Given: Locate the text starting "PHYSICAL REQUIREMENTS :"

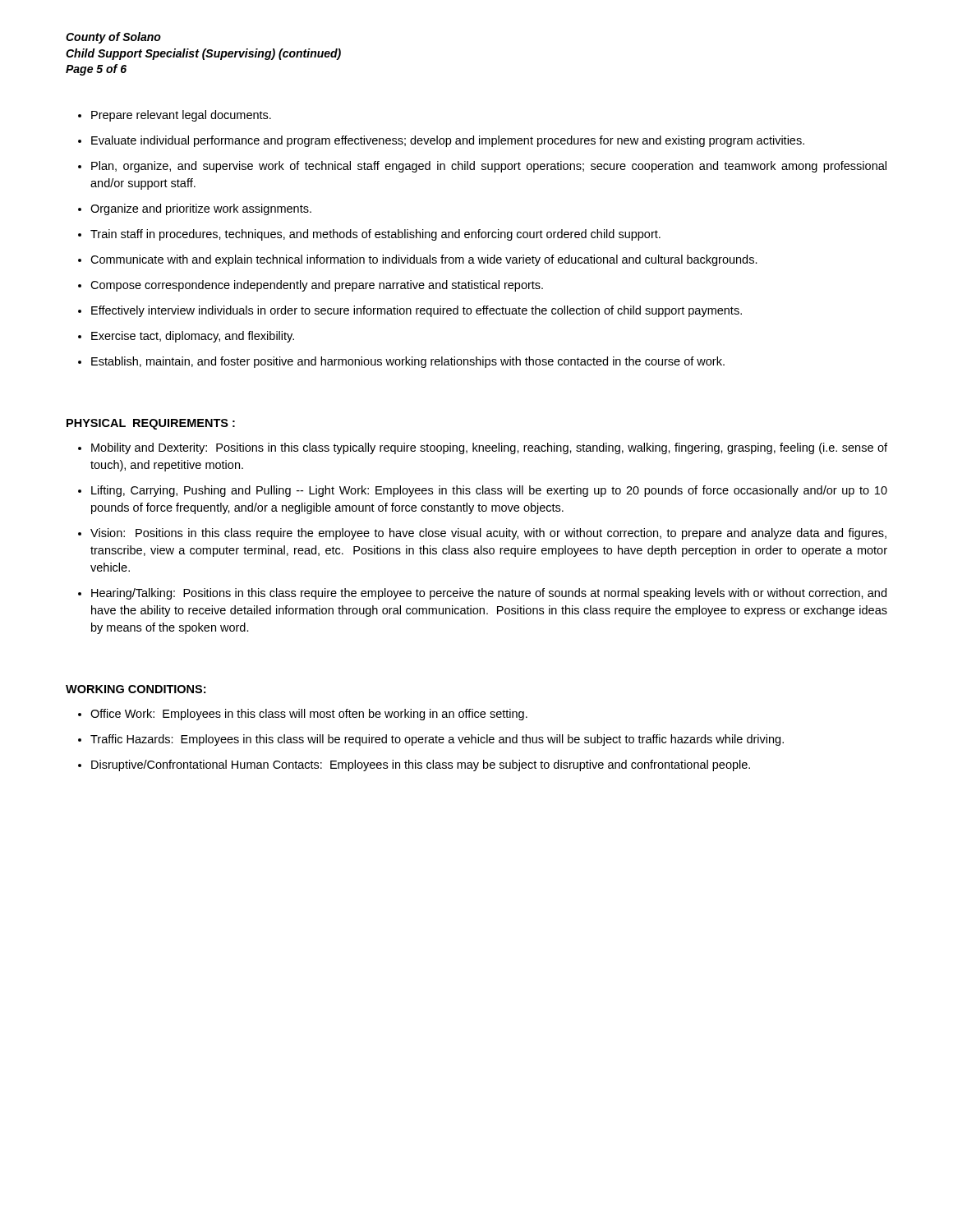Looking at the screenshot, I should [x=151, y=423].
